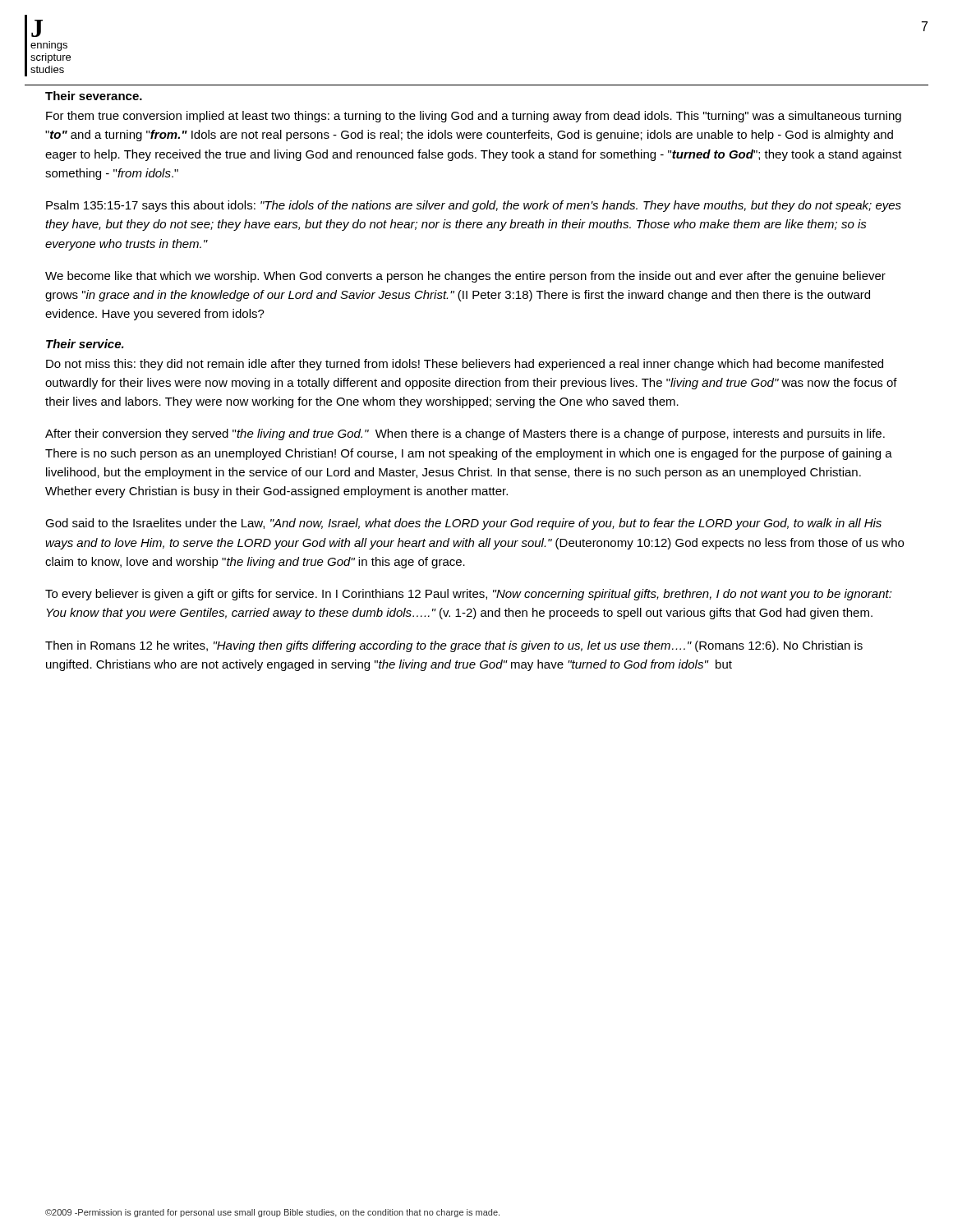Locate the text "Their service."
Viewport: 953px width, 1232px height.
coord(85,343)
